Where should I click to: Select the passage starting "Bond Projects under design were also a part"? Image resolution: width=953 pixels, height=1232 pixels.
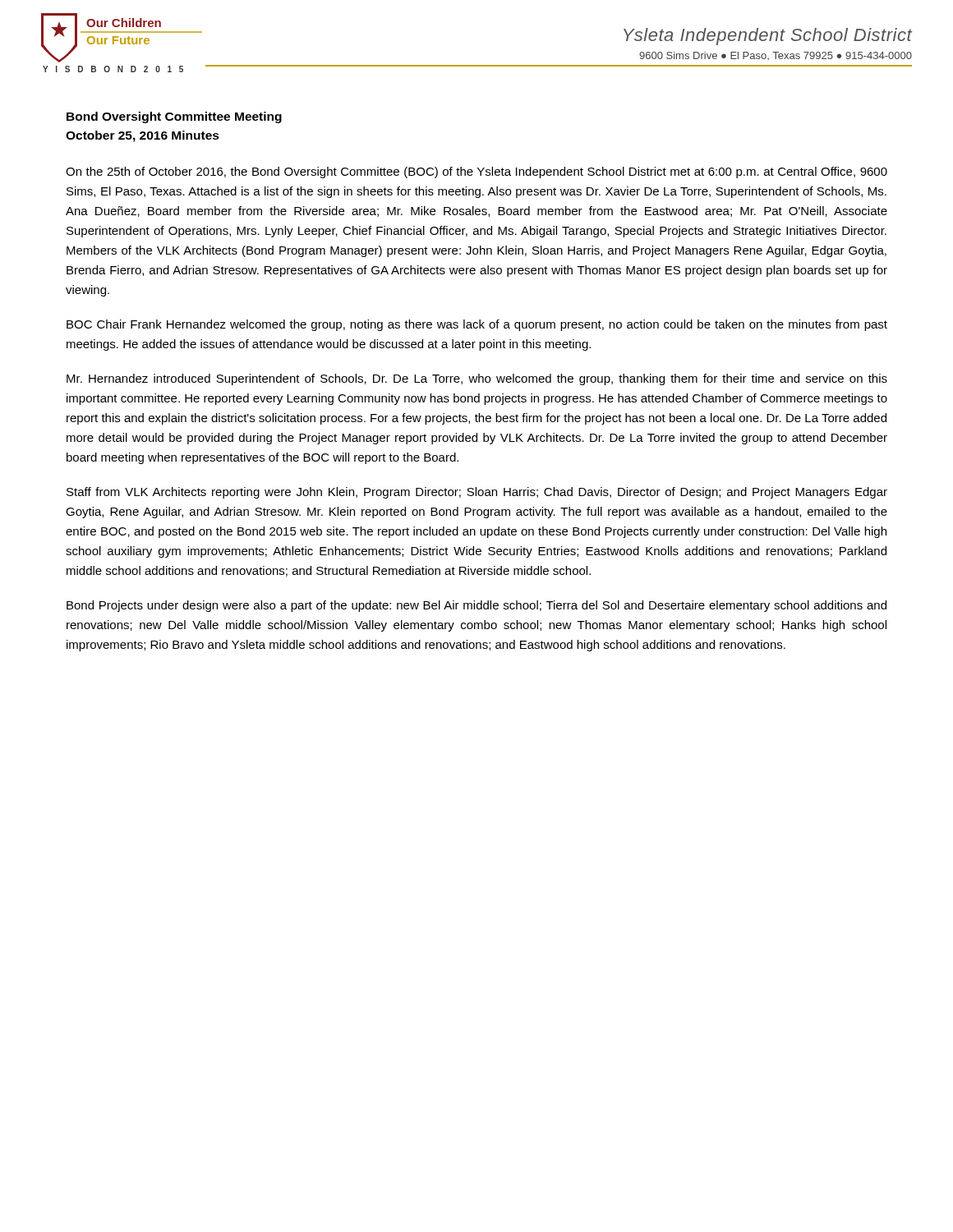point(476,624)
